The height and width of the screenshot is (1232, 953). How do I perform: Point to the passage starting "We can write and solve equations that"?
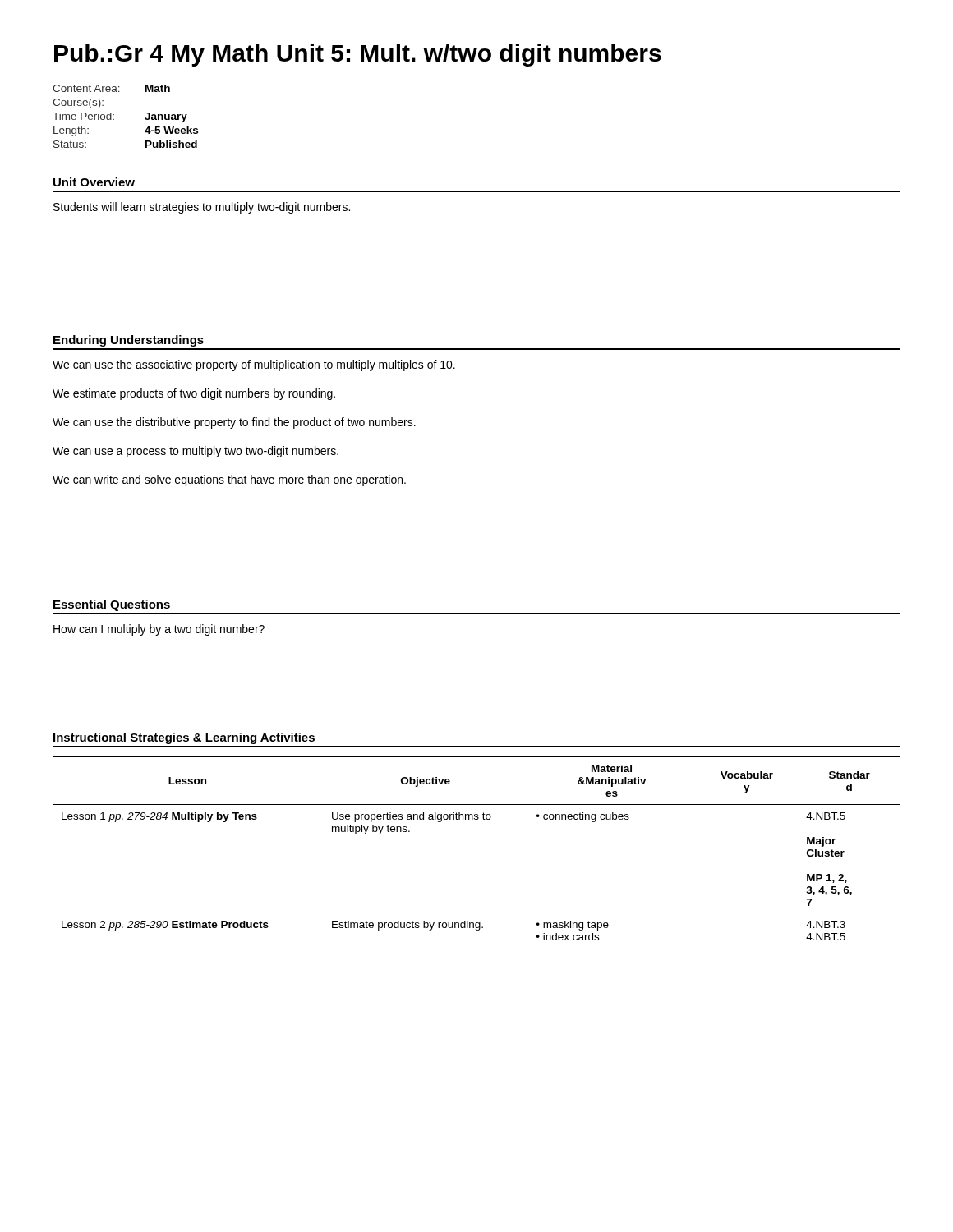click(230, 480)
